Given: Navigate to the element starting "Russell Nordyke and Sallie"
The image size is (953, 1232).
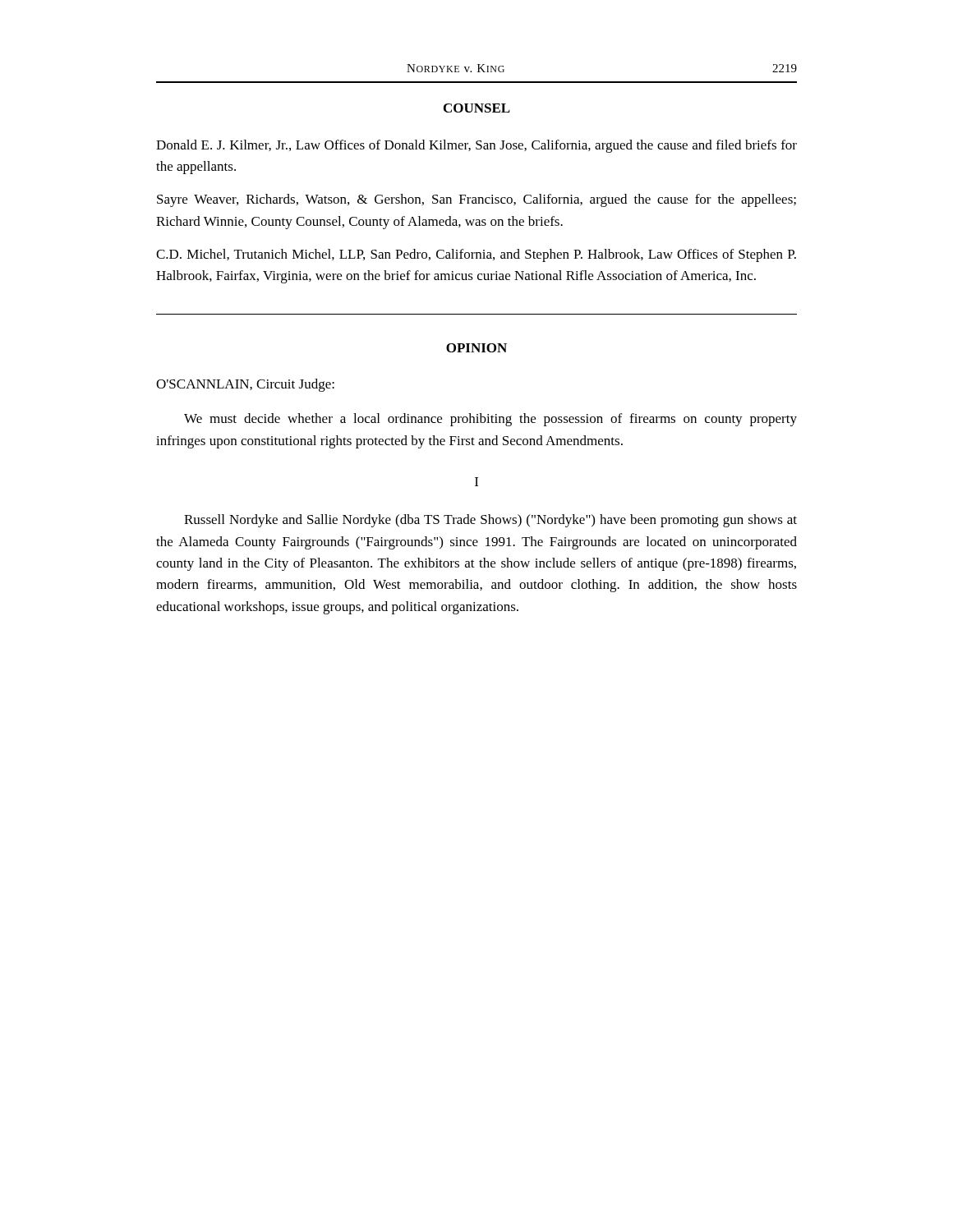Looking at the screenshot, I should click(476, 563).
